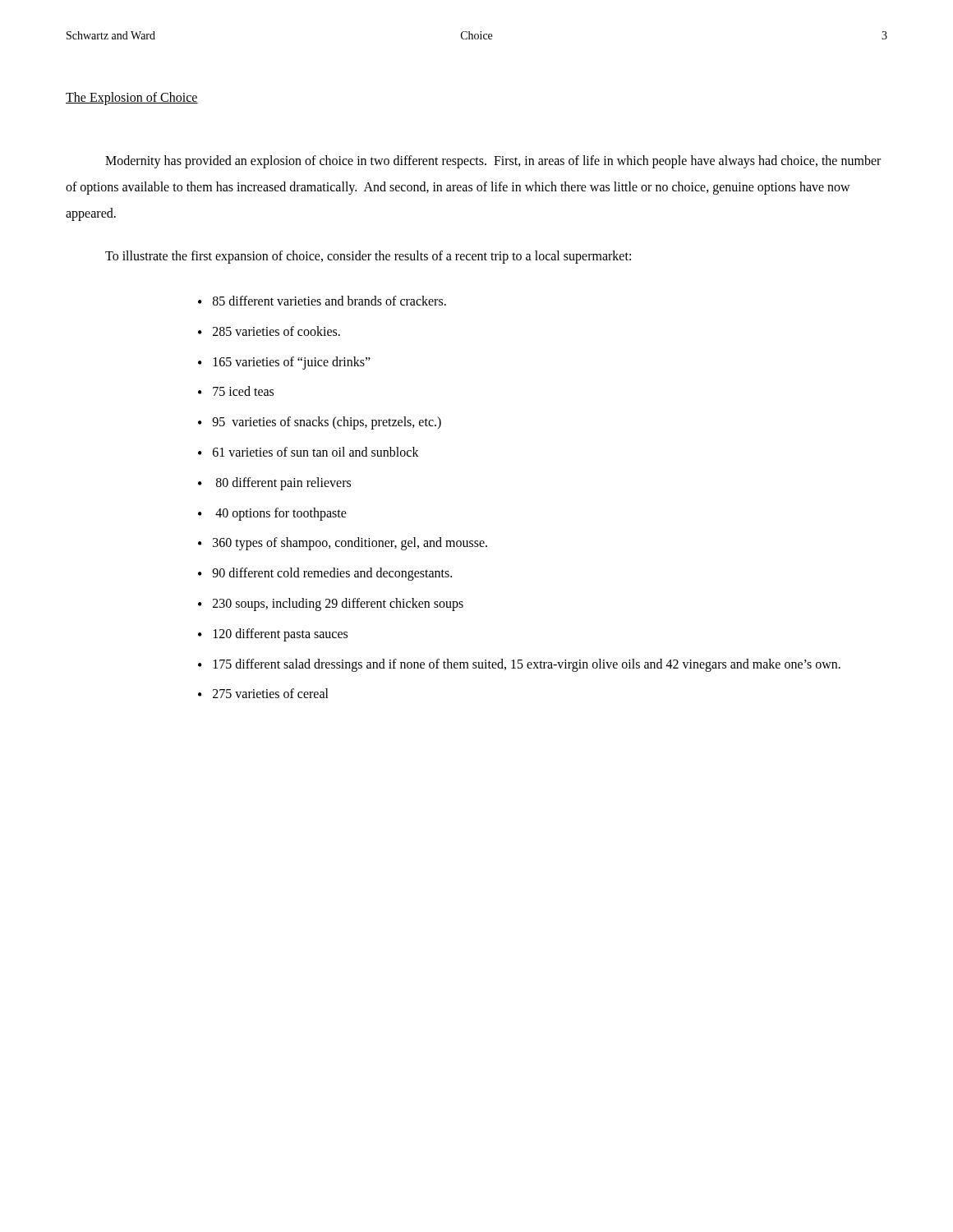This screenshot has height=1232, width=953.
Task: Find the list item with the text "• 90 different cold remedies"
Action: coord(325,574)
